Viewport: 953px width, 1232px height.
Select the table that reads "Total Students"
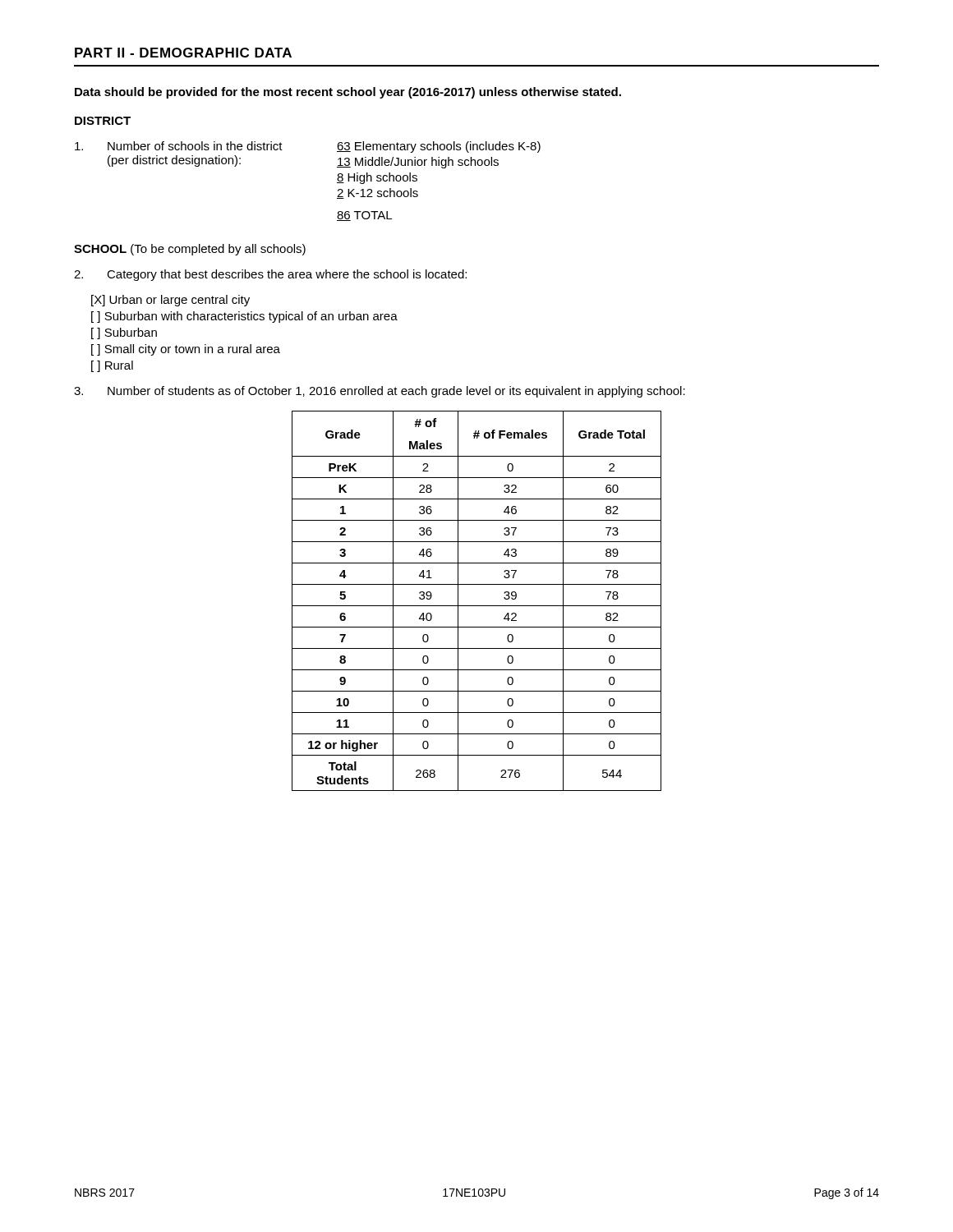(x=476, y=601)
